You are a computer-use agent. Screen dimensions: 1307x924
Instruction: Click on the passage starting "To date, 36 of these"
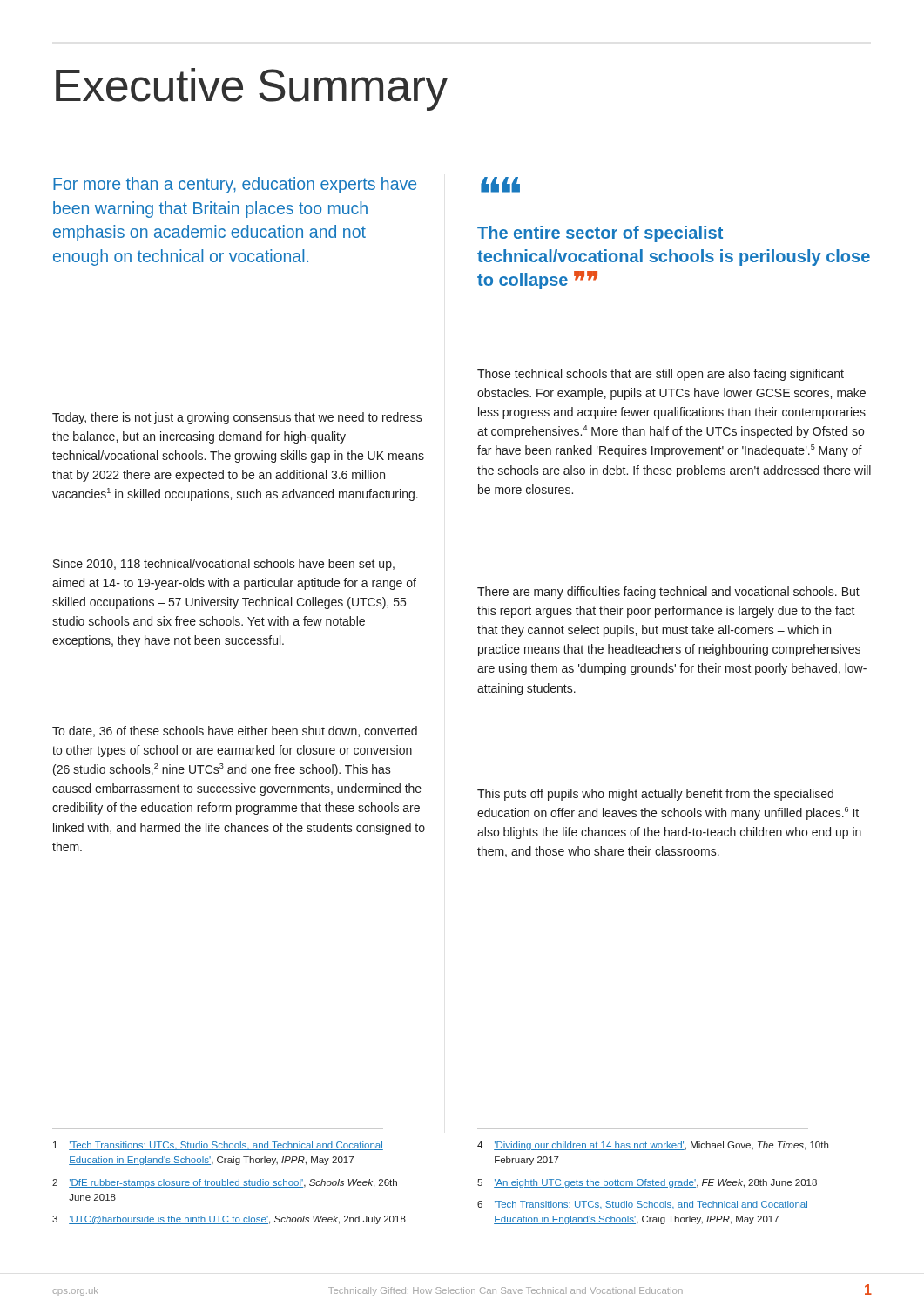240,789
